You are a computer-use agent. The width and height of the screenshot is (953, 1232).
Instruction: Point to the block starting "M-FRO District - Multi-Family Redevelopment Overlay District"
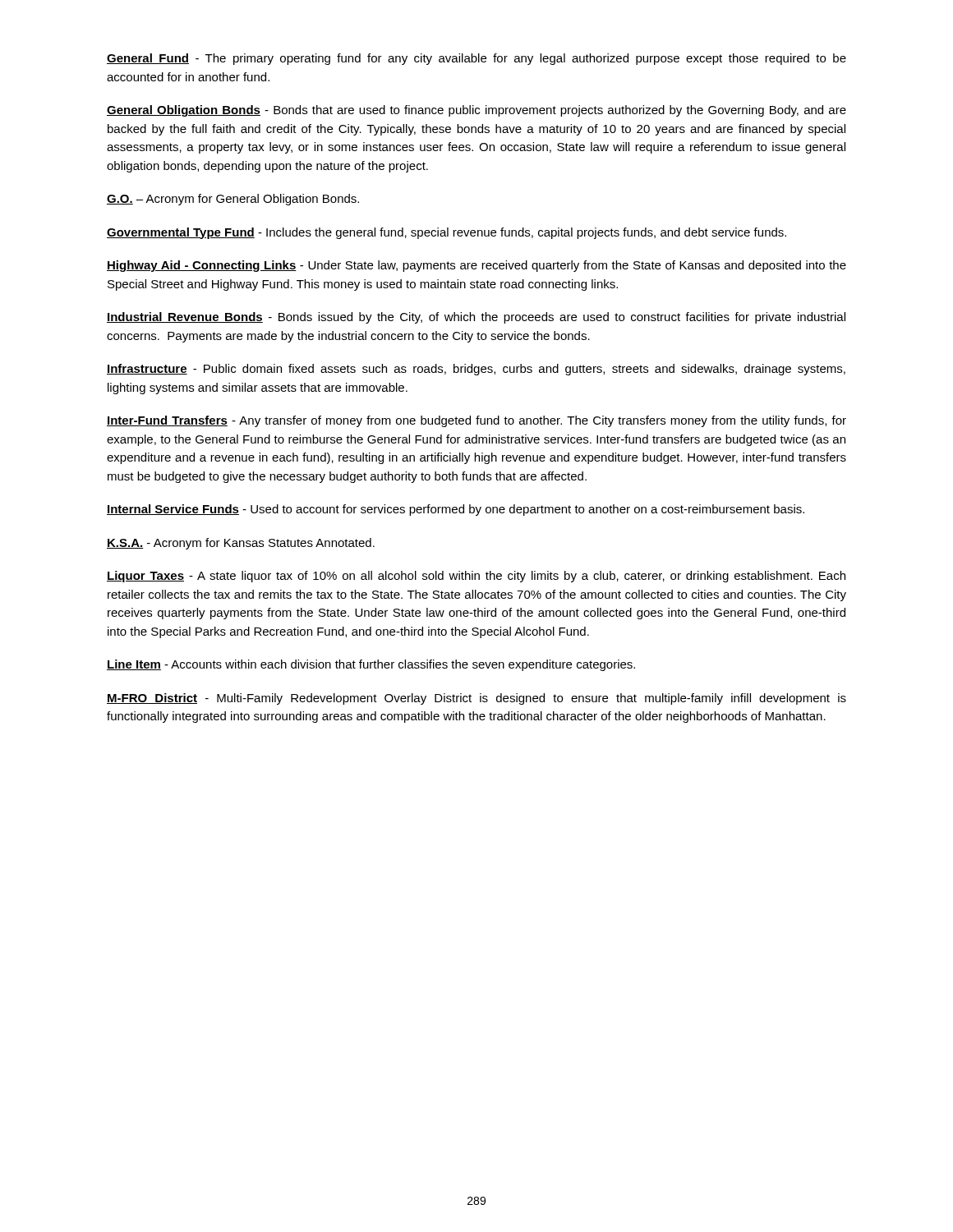coord(476,707)
